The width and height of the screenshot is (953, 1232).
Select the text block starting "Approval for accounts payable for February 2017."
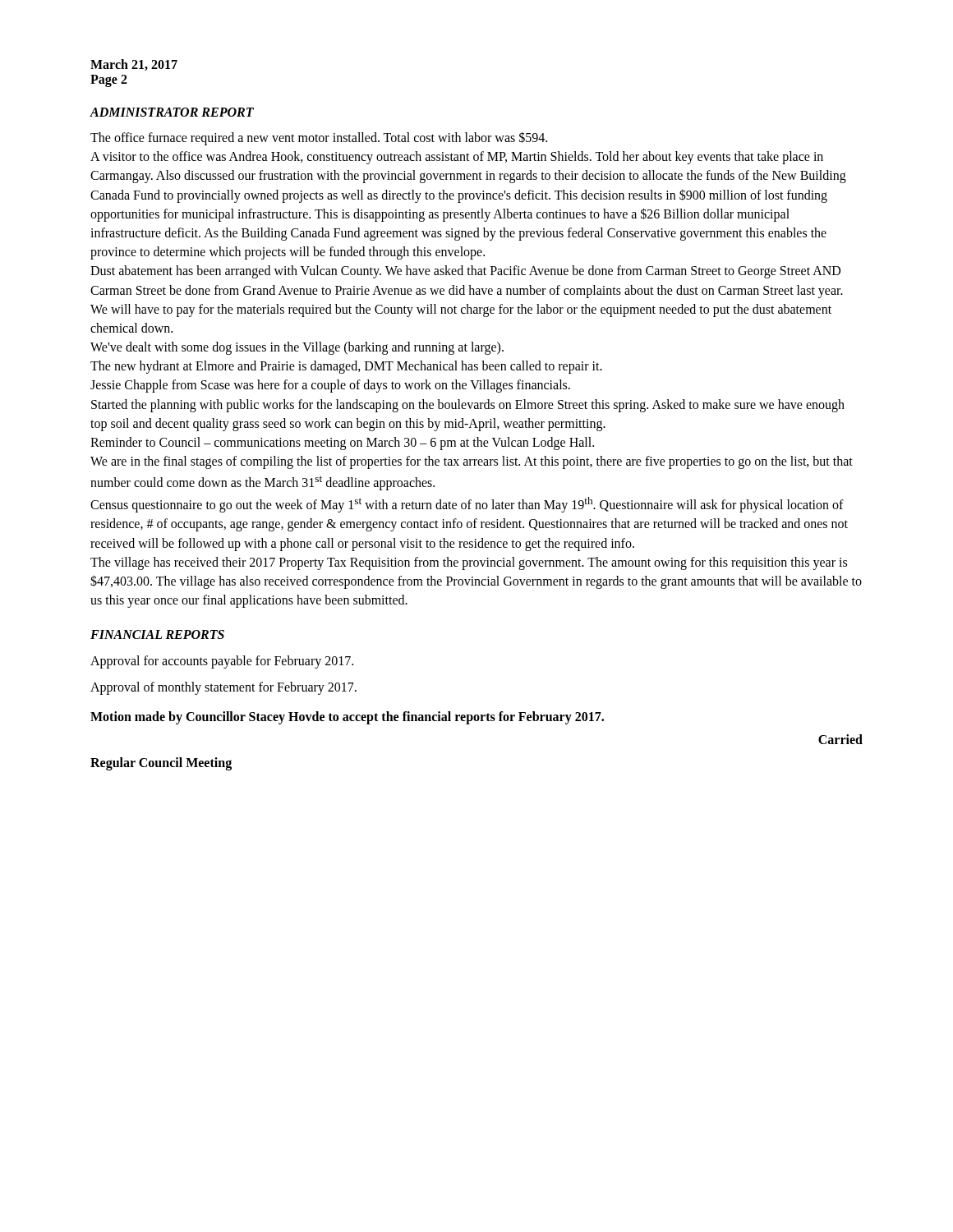[x=222, y=661]
